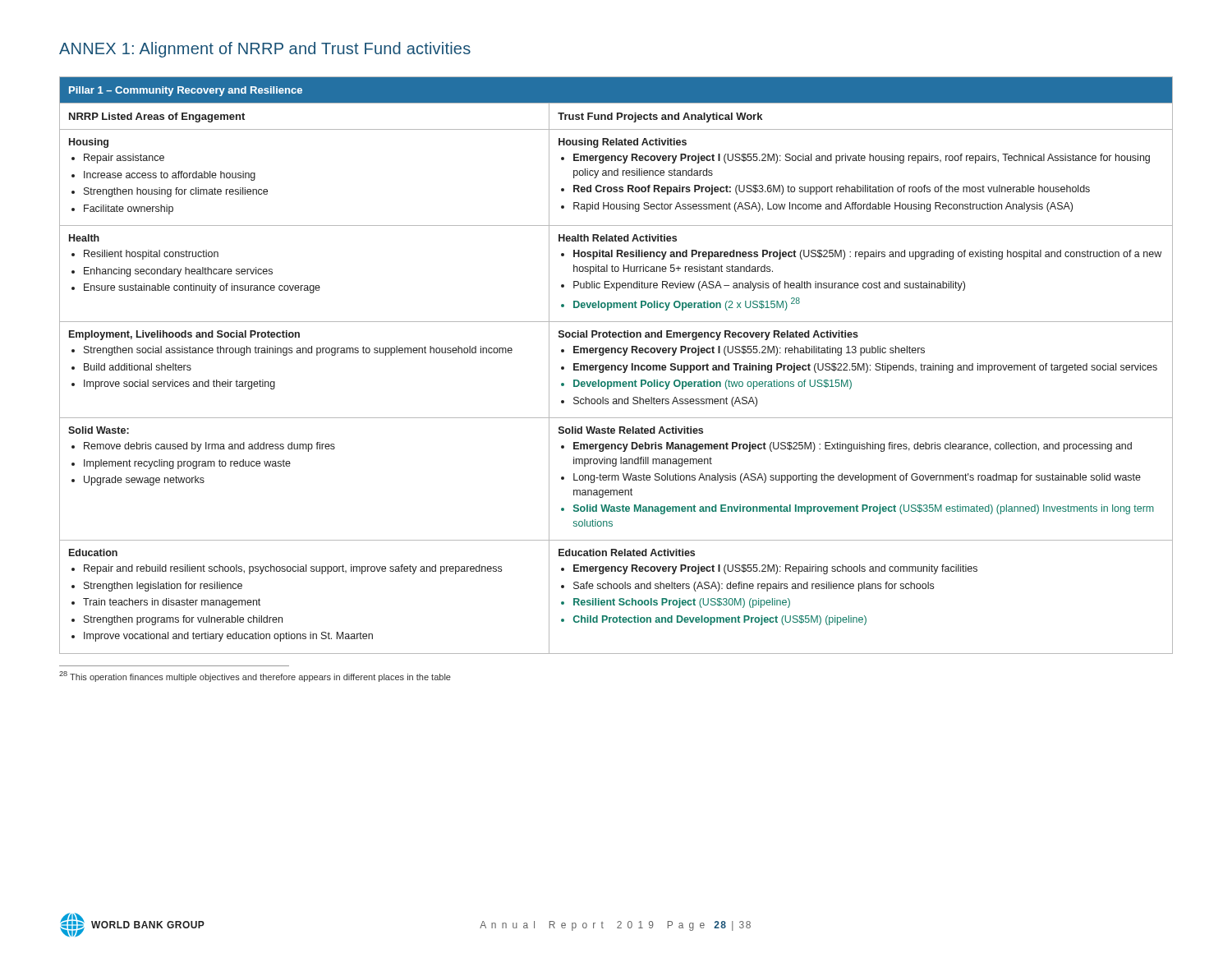Find a table
1232x953 pixels.
pyautogui.click(x=616, y=365)
